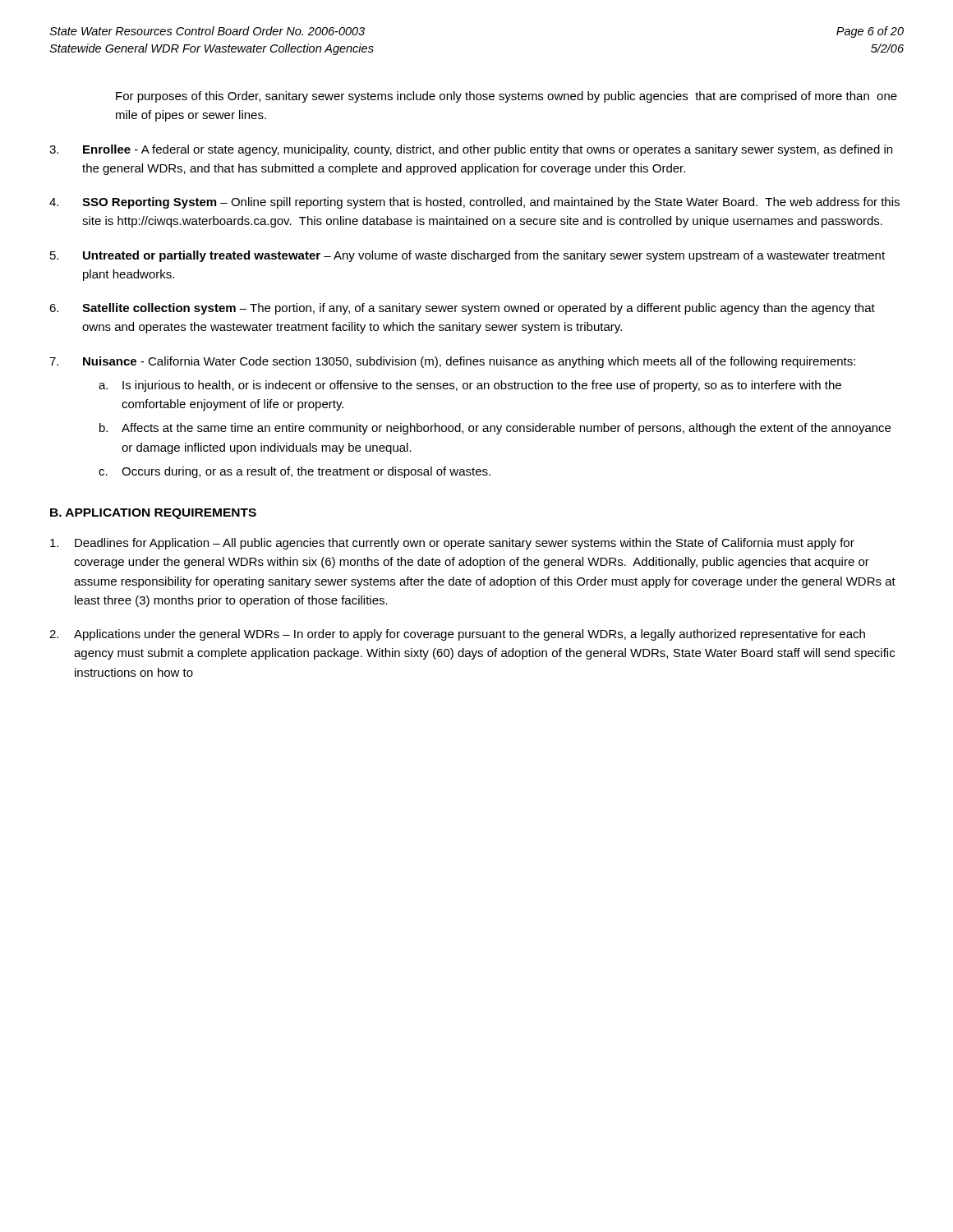This screenshot has height=1232, width=953.
Task: Point to the block starting "4. SSO Reporting"
Action: point(476,211)
